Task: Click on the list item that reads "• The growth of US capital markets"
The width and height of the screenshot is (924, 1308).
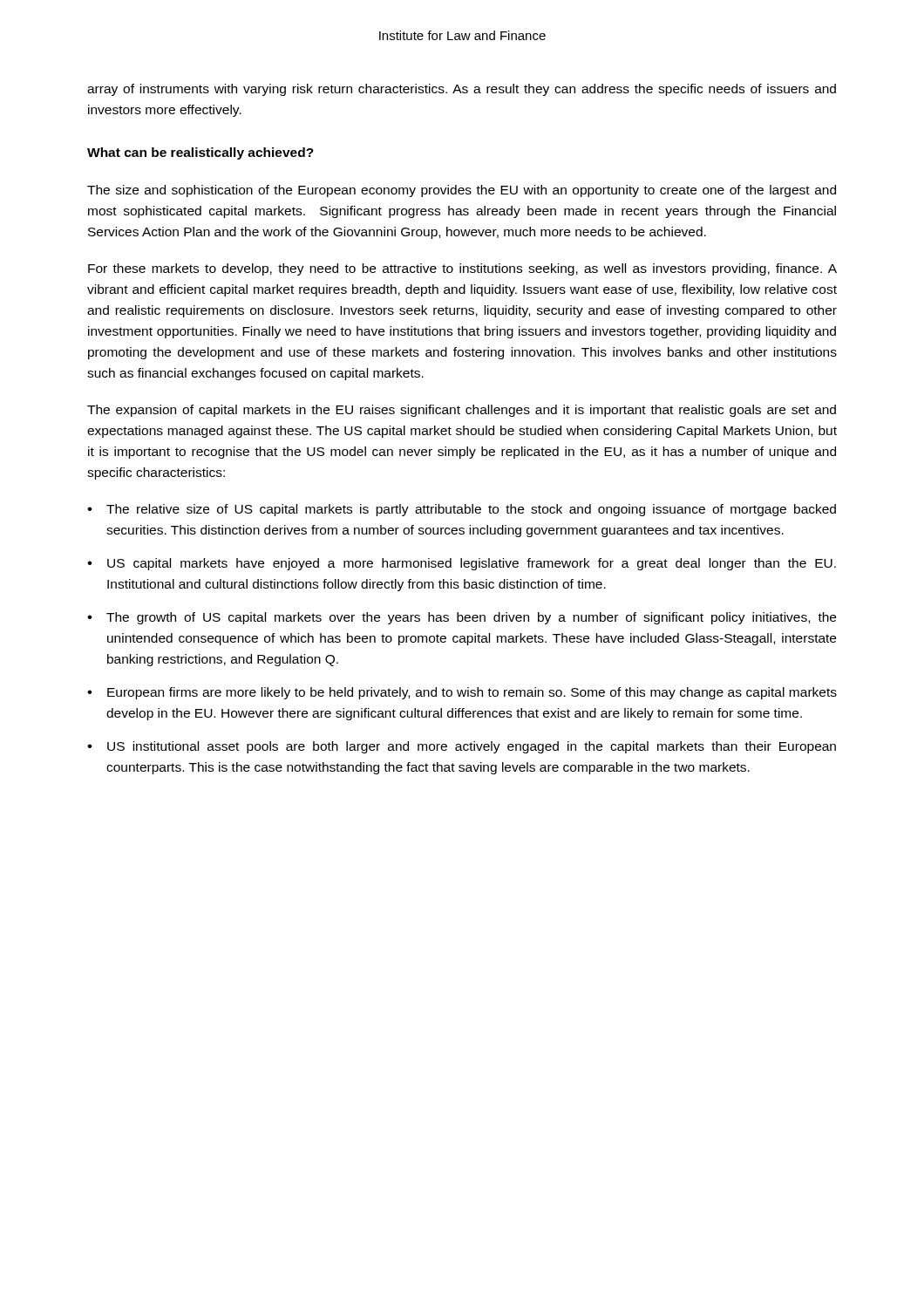Action: point(462,639)
